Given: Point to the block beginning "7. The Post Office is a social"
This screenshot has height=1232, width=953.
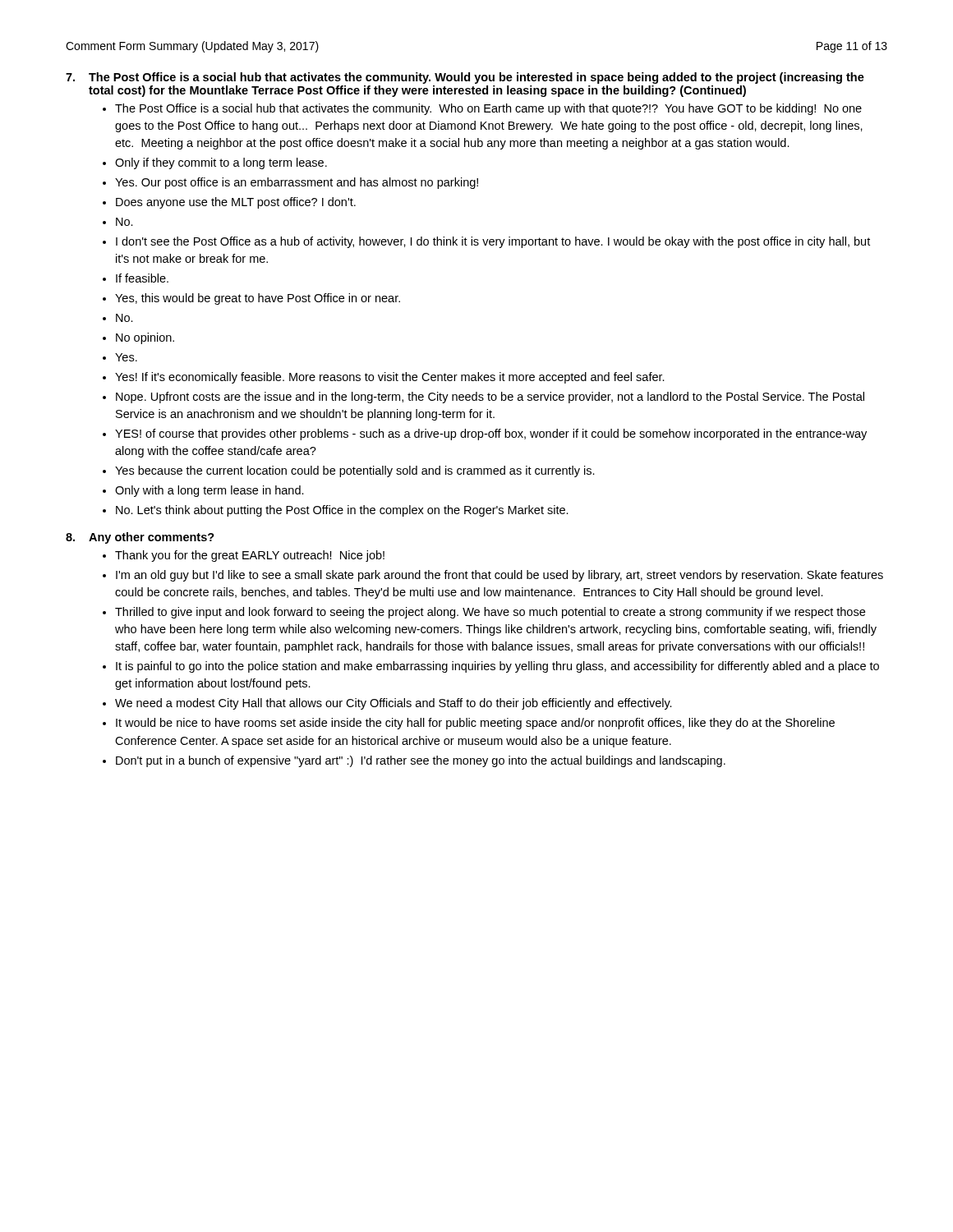Looking at the screenshot, I should pos(476,84).
